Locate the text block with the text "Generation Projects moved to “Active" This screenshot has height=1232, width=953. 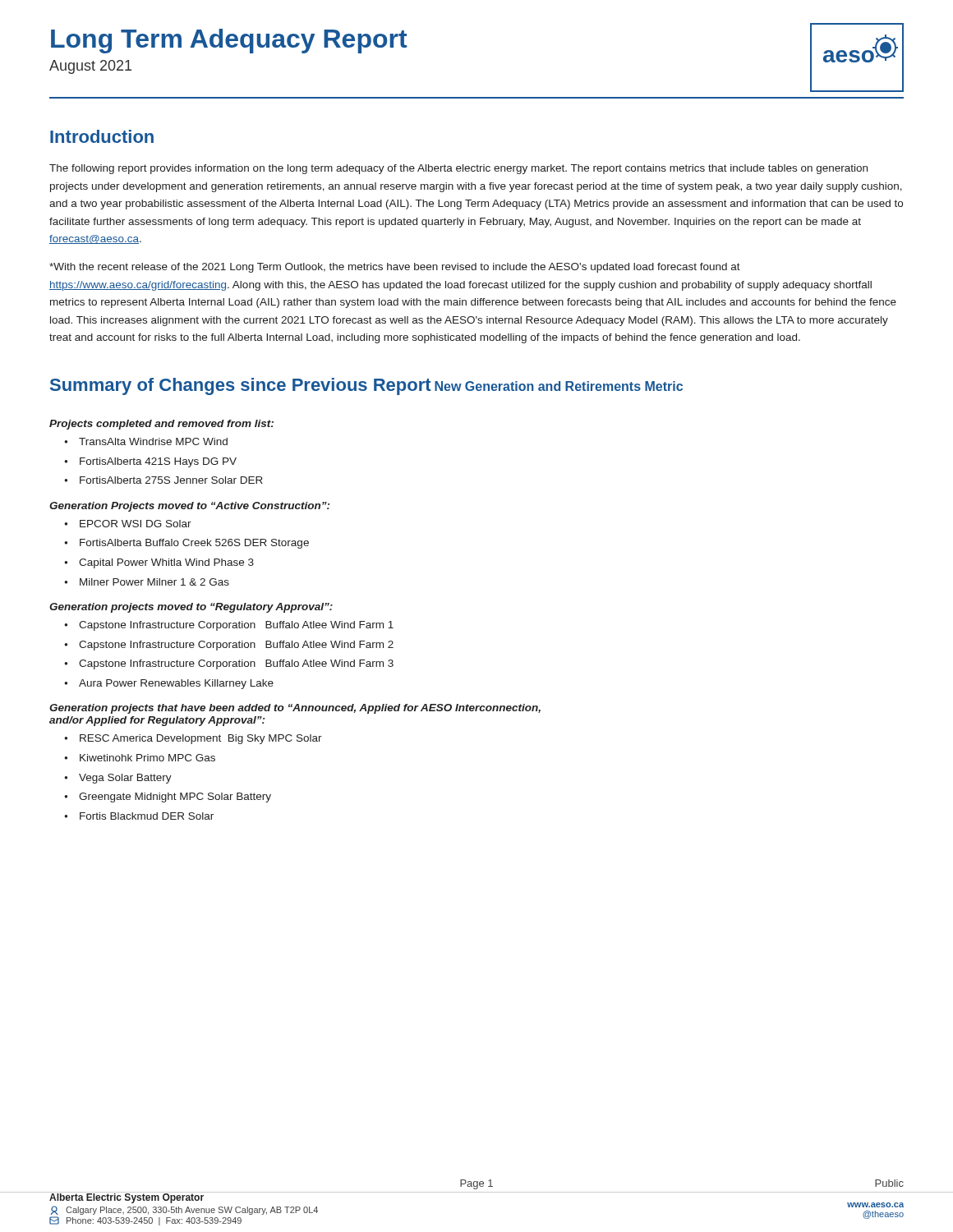pos(189,507)
